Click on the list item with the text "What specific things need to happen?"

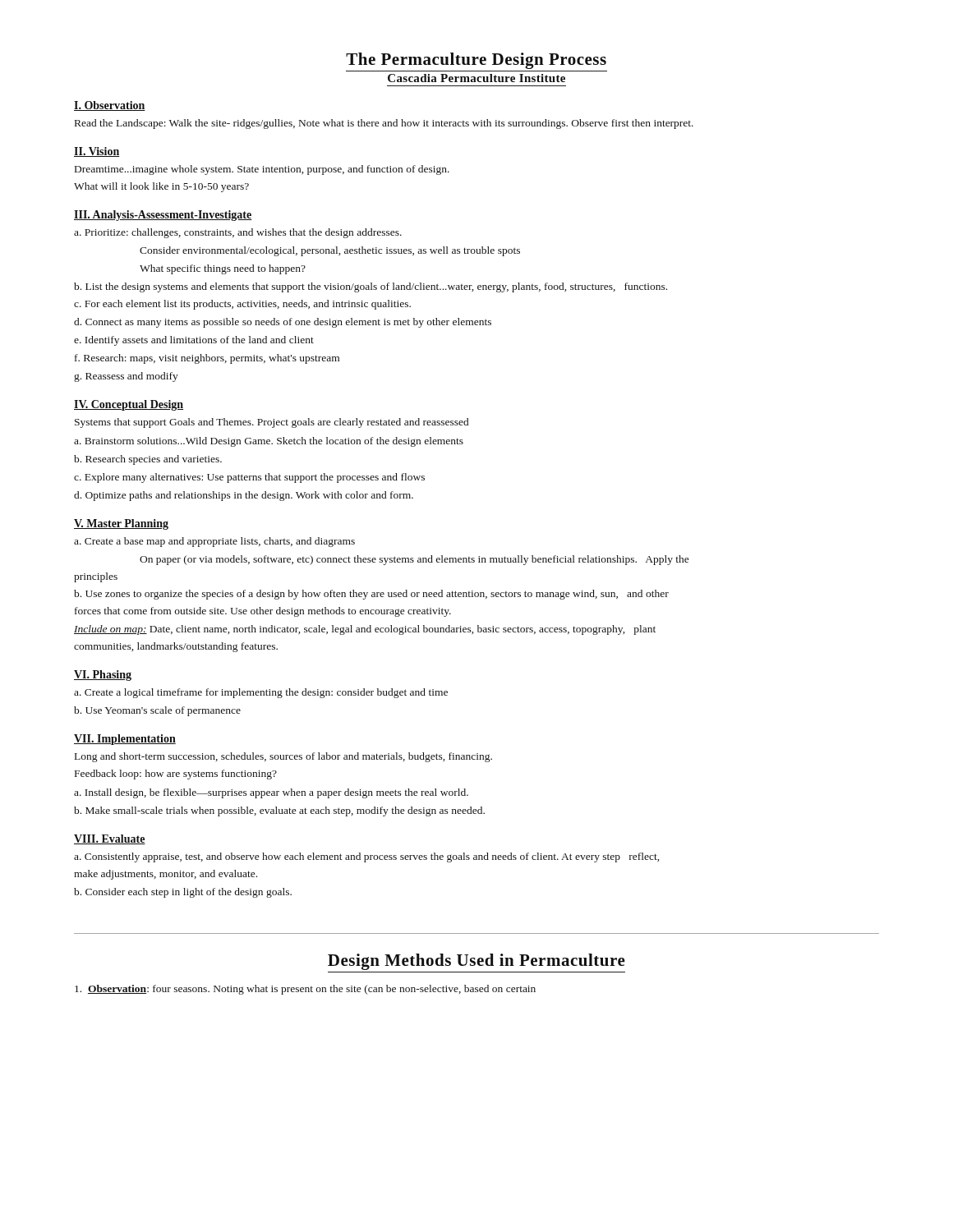coord(223,268)
